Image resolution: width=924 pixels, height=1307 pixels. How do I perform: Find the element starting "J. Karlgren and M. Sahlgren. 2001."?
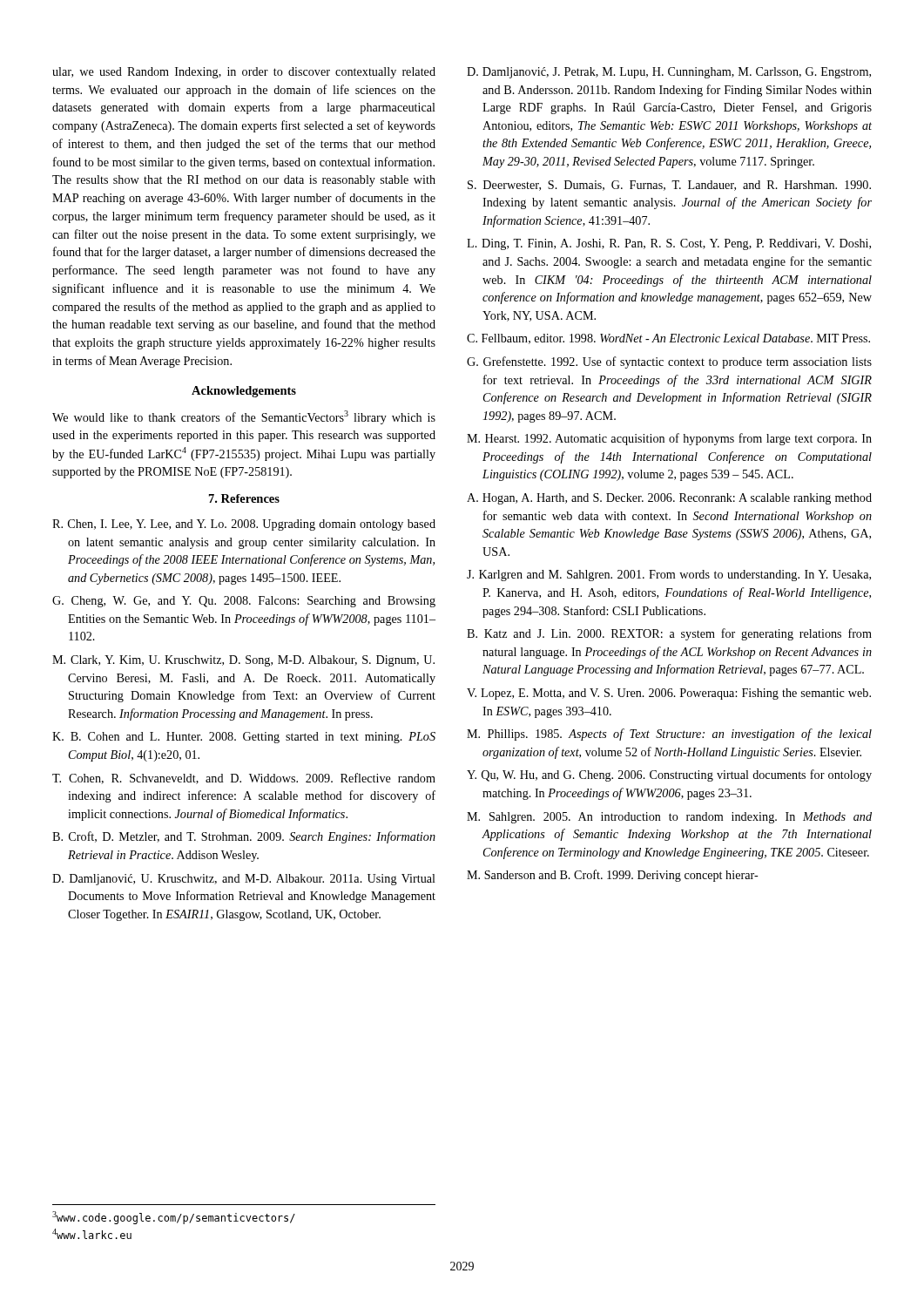(x=669, y=593)
